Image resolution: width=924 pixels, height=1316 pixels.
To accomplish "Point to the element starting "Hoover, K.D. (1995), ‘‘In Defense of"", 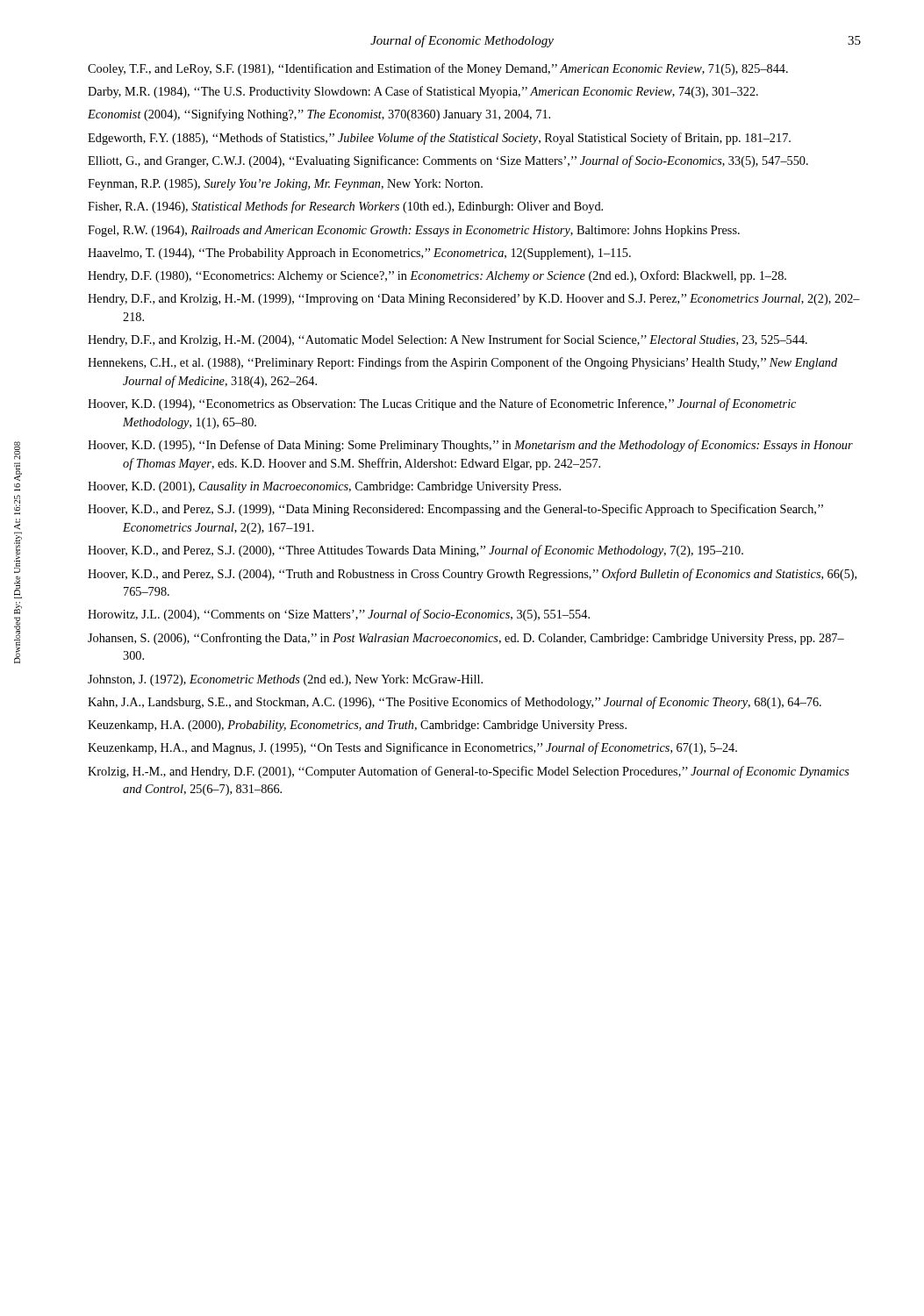I will coord(470,454).
